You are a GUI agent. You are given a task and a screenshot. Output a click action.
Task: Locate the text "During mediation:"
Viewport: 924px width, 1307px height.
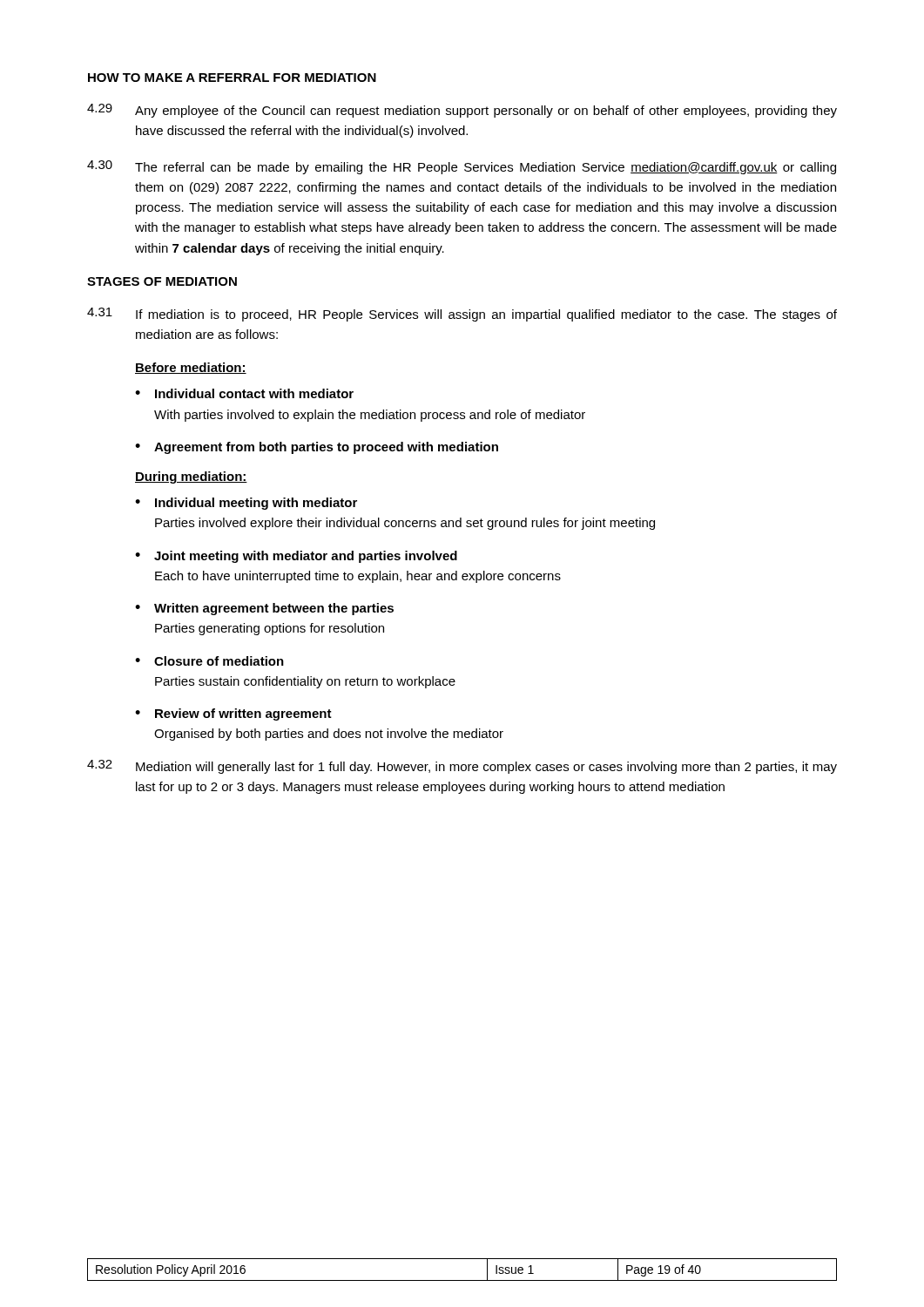[x=191, y=476]
